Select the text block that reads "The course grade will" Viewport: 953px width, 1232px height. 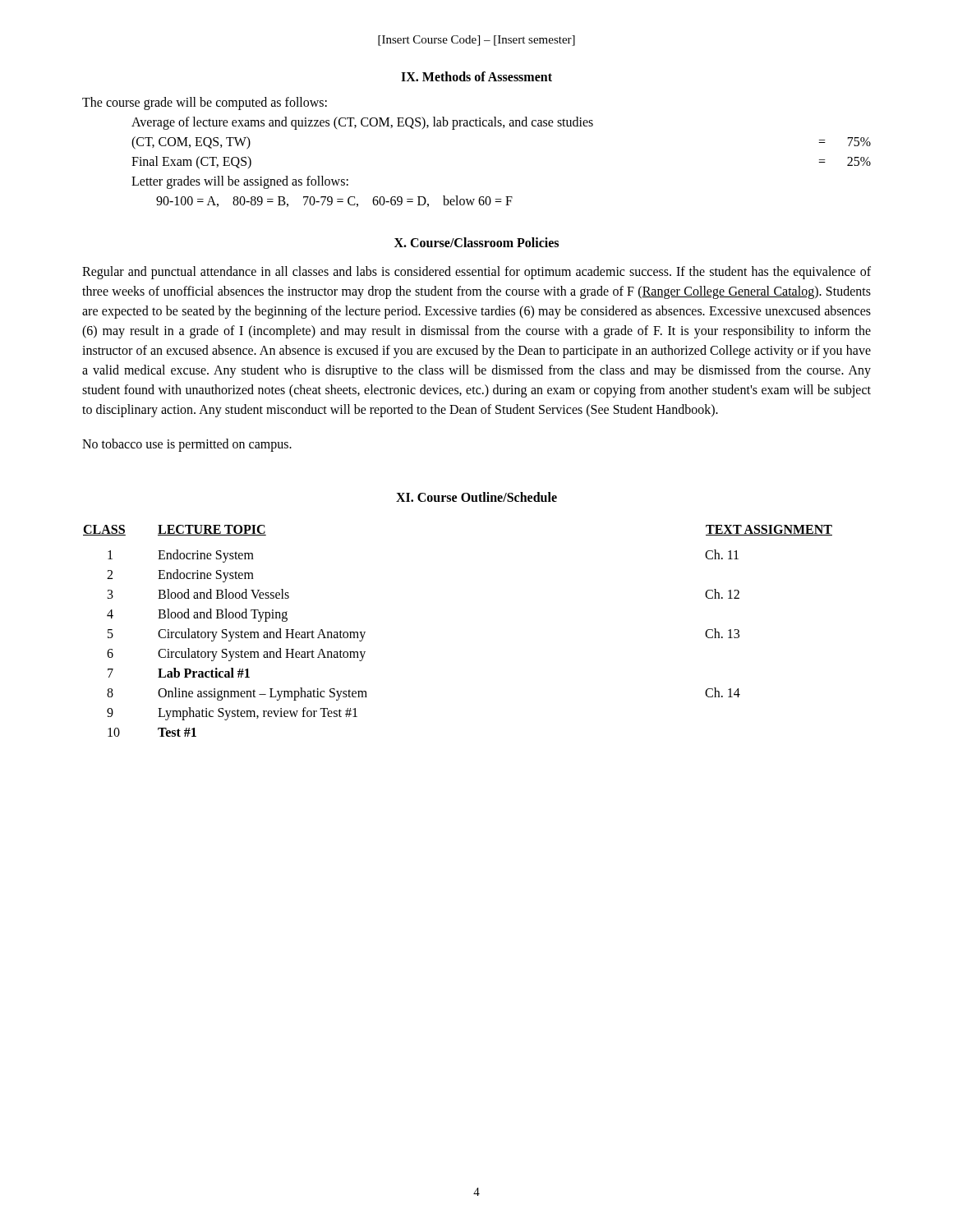click(205, 103)
